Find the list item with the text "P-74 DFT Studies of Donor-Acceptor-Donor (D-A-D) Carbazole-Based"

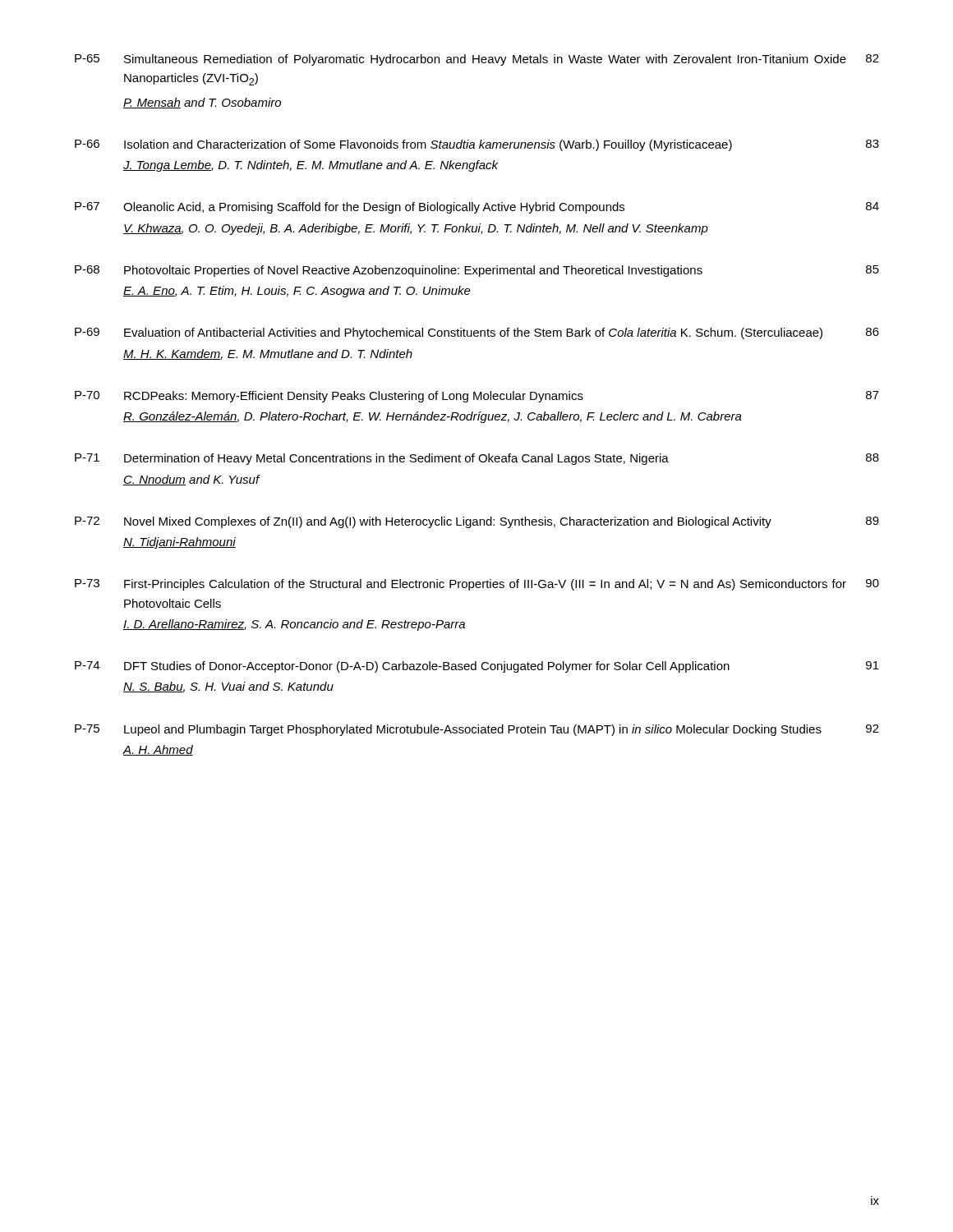click(x=476, y=676)
